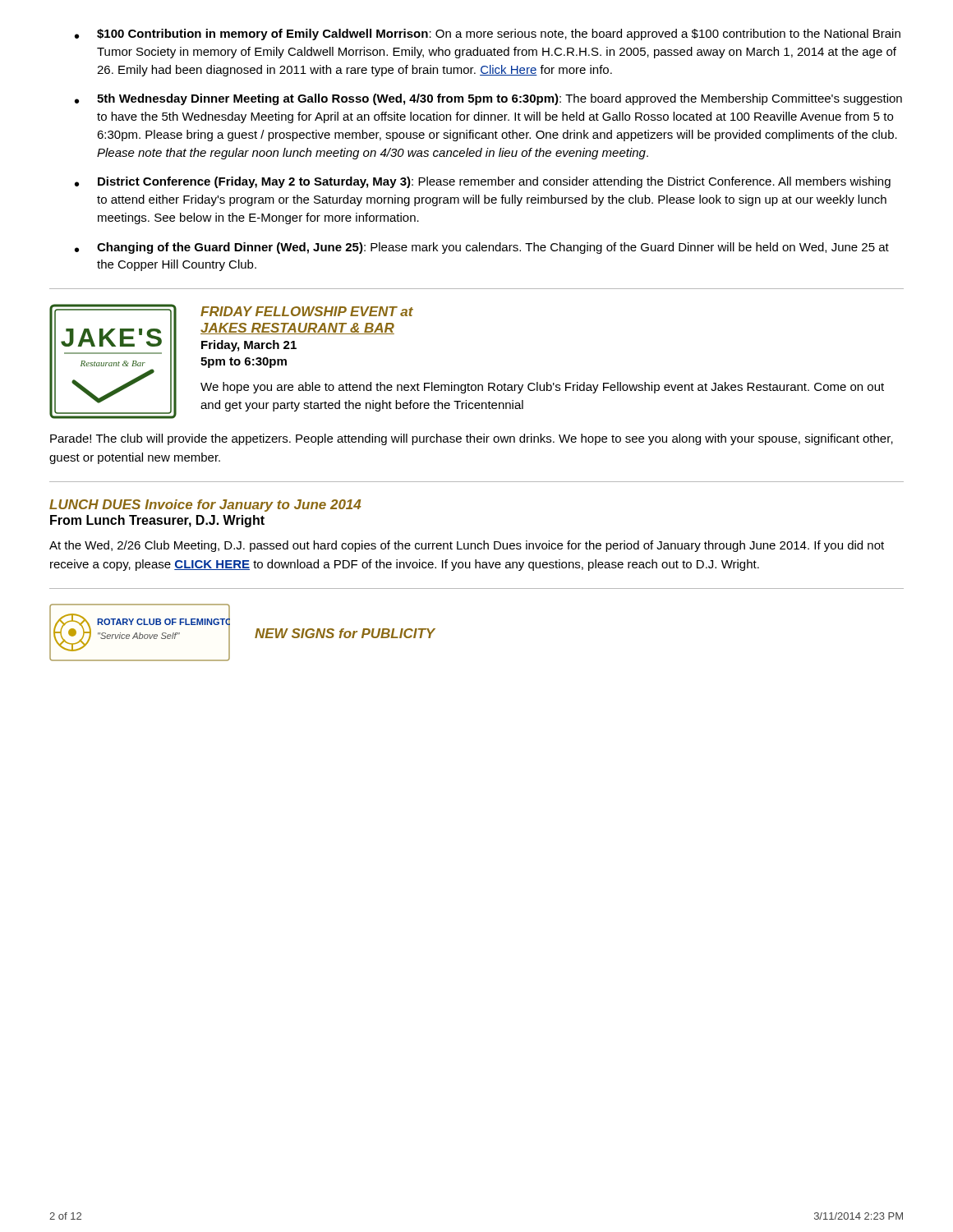Navigate to the text starting "• $100 Contribution in memory of"
The width and height of the screenshot is (953, 1232).
489,51
